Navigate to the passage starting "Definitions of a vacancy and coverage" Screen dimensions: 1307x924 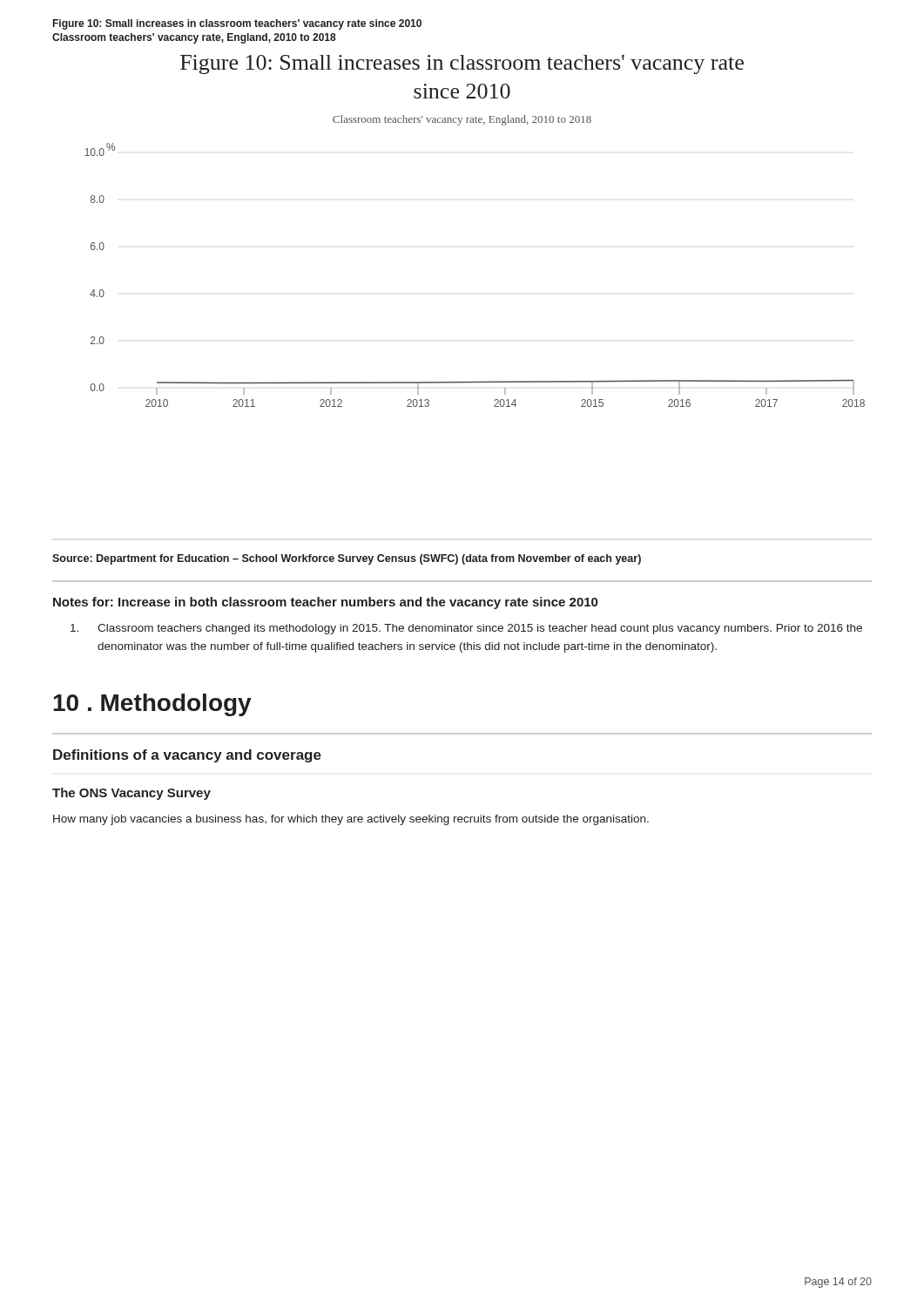tap(187, 755)
